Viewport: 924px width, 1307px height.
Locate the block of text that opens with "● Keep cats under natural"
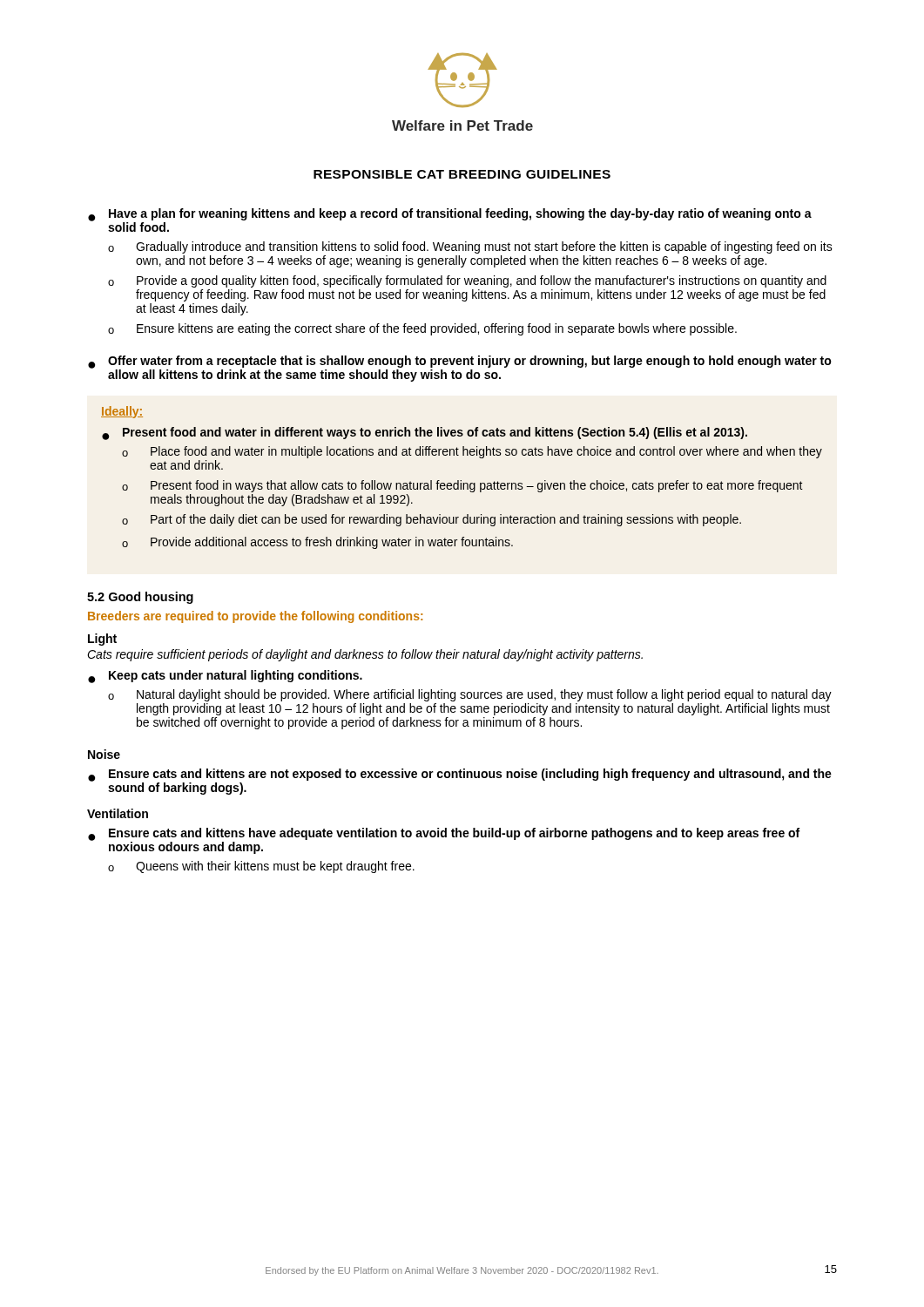click(462, 701)
